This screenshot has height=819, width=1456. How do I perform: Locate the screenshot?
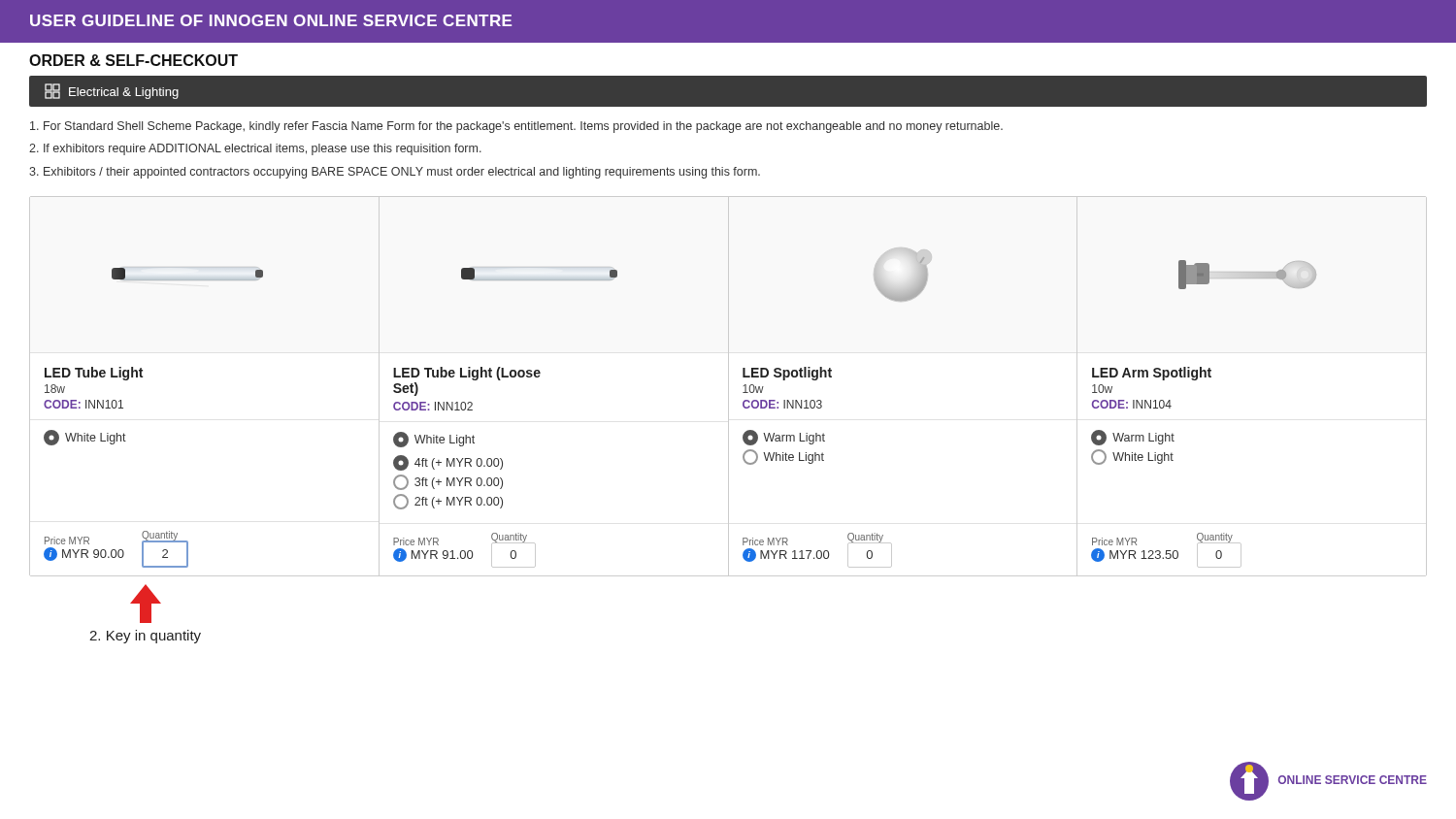728,386
